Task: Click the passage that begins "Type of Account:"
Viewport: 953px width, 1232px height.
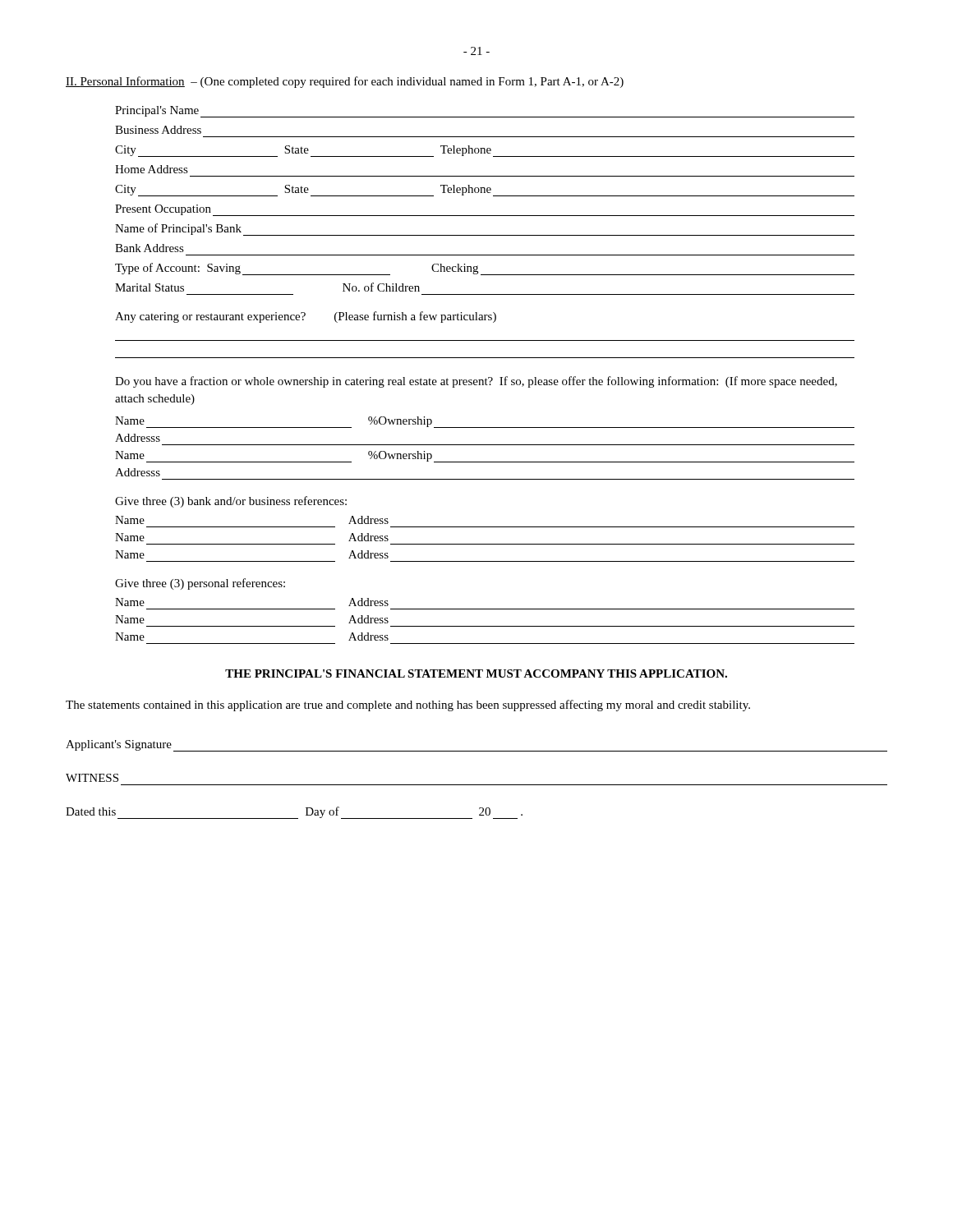Action: [485, 268]
